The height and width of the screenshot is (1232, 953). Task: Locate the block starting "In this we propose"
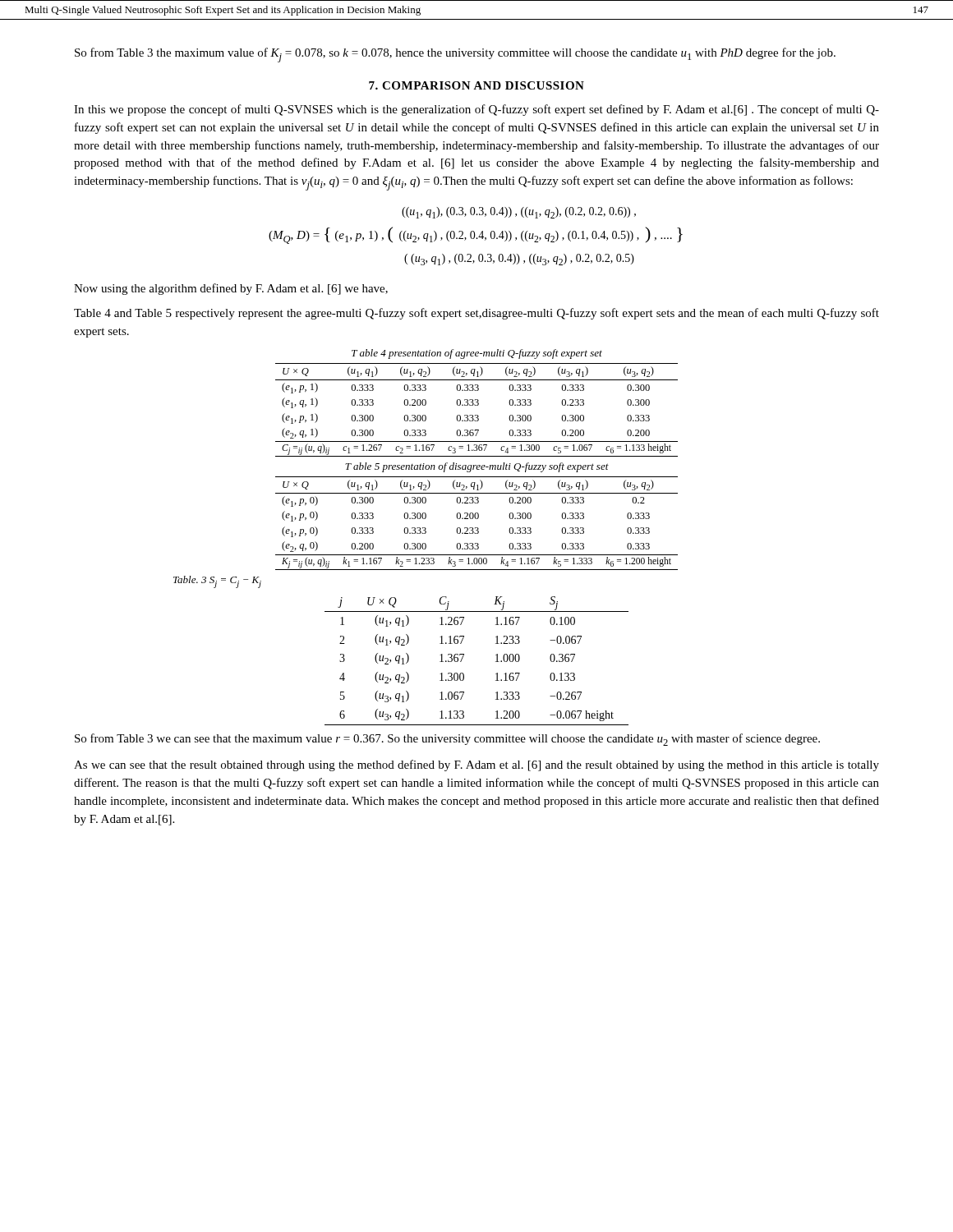(476, 147)
